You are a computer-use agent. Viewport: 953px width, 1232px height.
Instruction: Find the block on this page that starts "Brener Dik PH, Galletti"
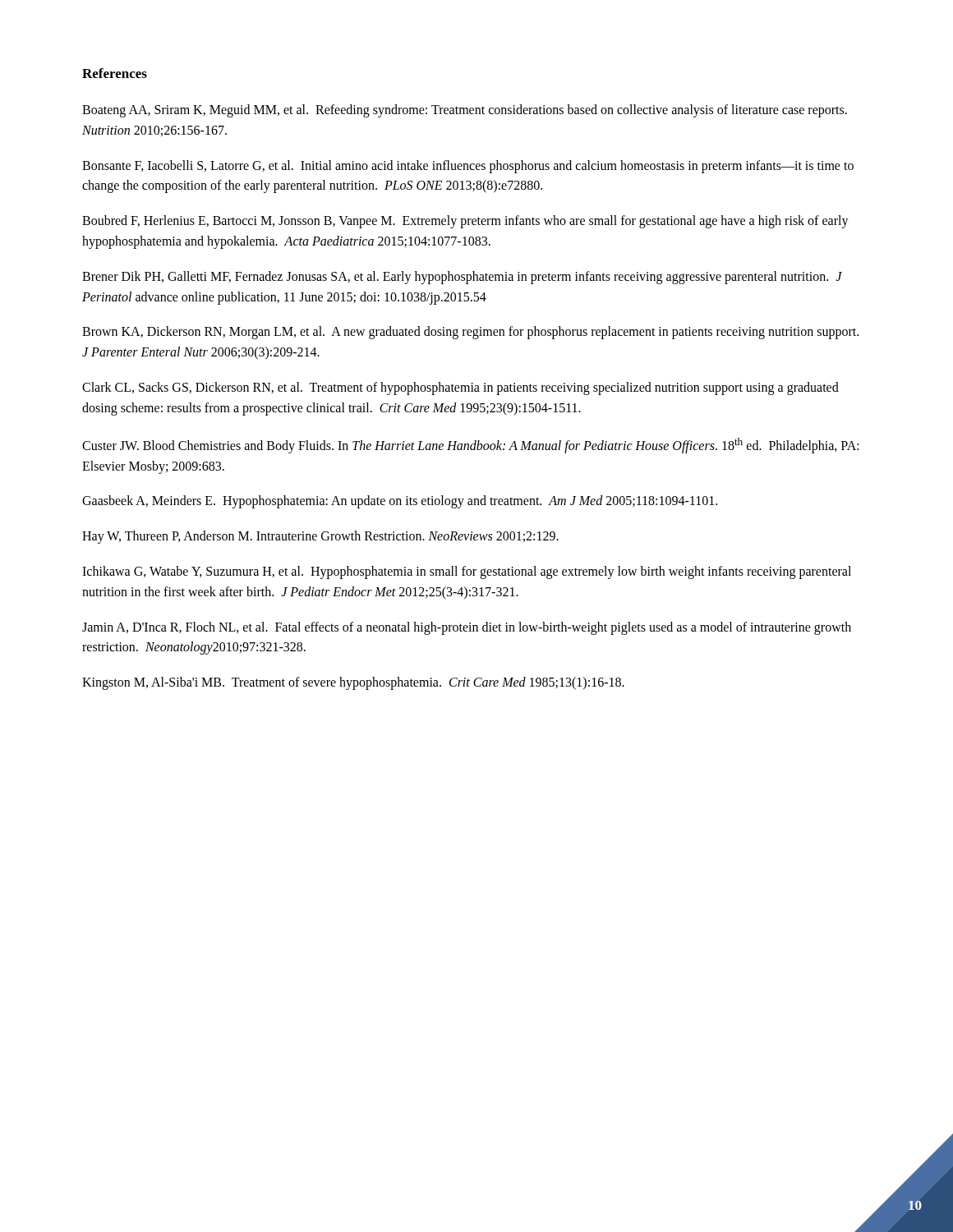click(462, 286)
